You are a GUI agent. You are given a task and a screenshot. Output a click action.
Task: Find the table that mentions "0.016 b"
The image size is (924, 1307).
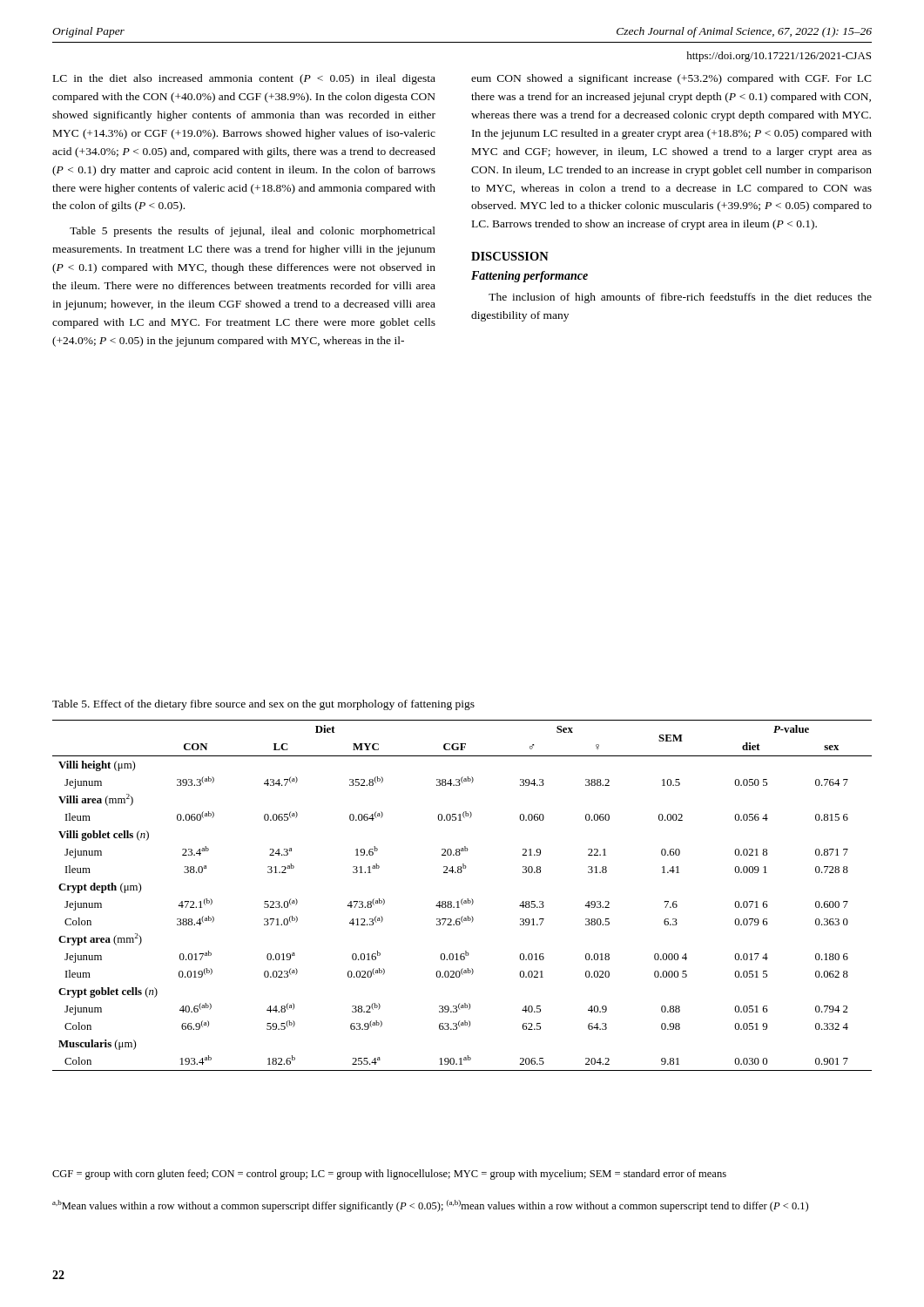pos(462,895)
